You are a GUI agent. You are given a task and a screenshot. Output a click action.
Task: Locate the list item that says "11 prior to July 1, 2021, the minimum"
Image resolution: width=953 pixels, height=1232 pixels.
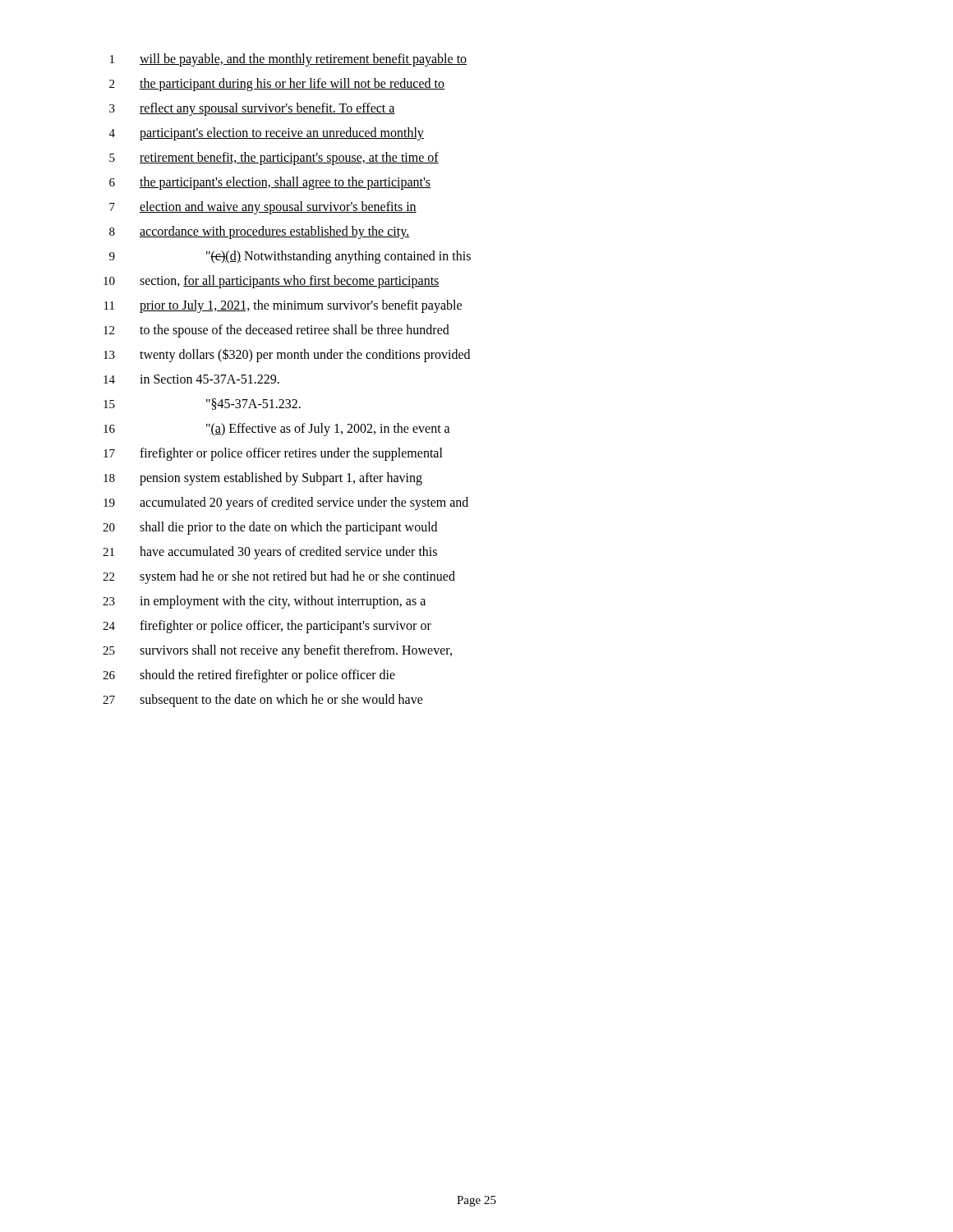click(x=283, y=306)
